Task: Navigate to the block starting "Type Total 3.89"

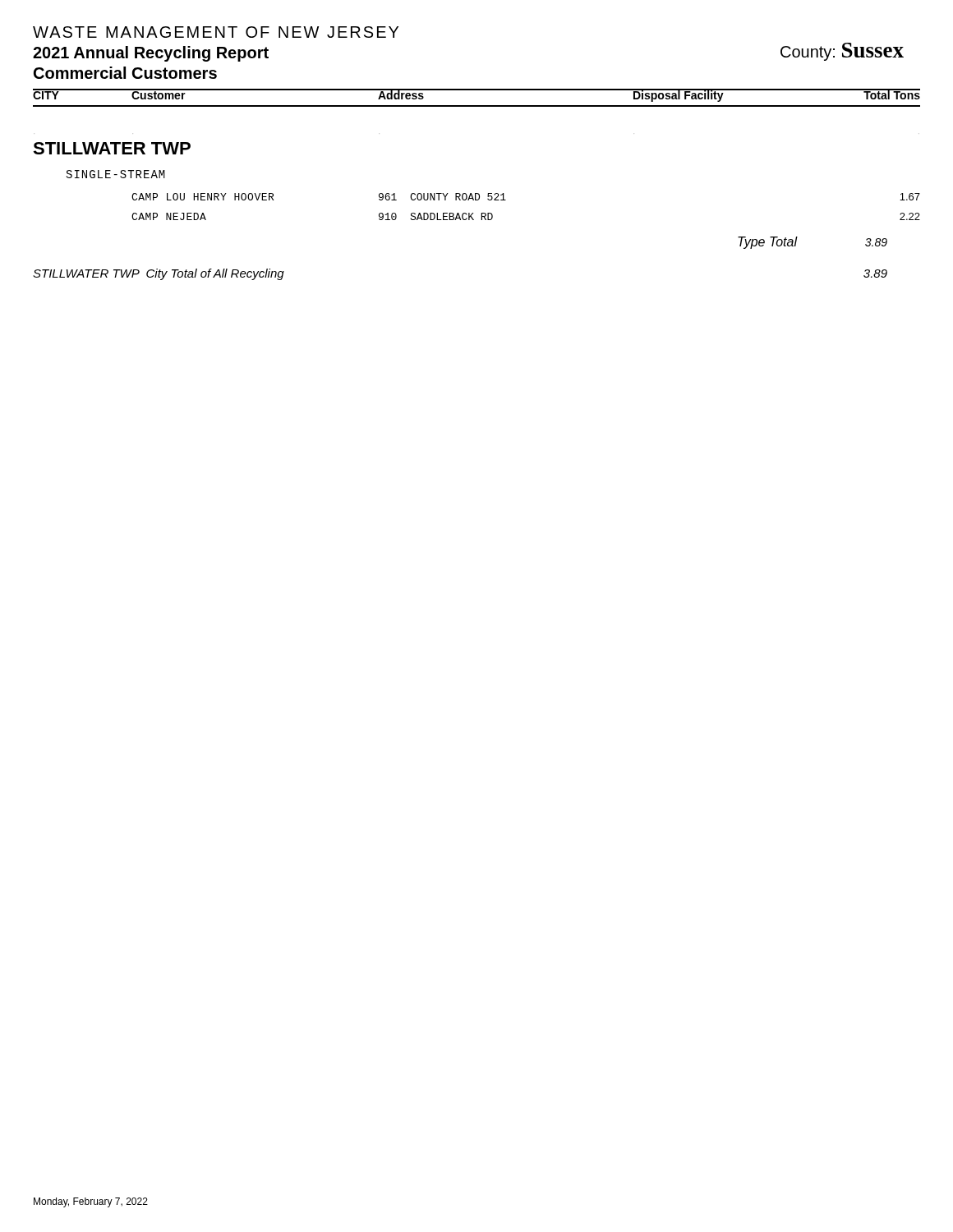Action: click(761, 243)
